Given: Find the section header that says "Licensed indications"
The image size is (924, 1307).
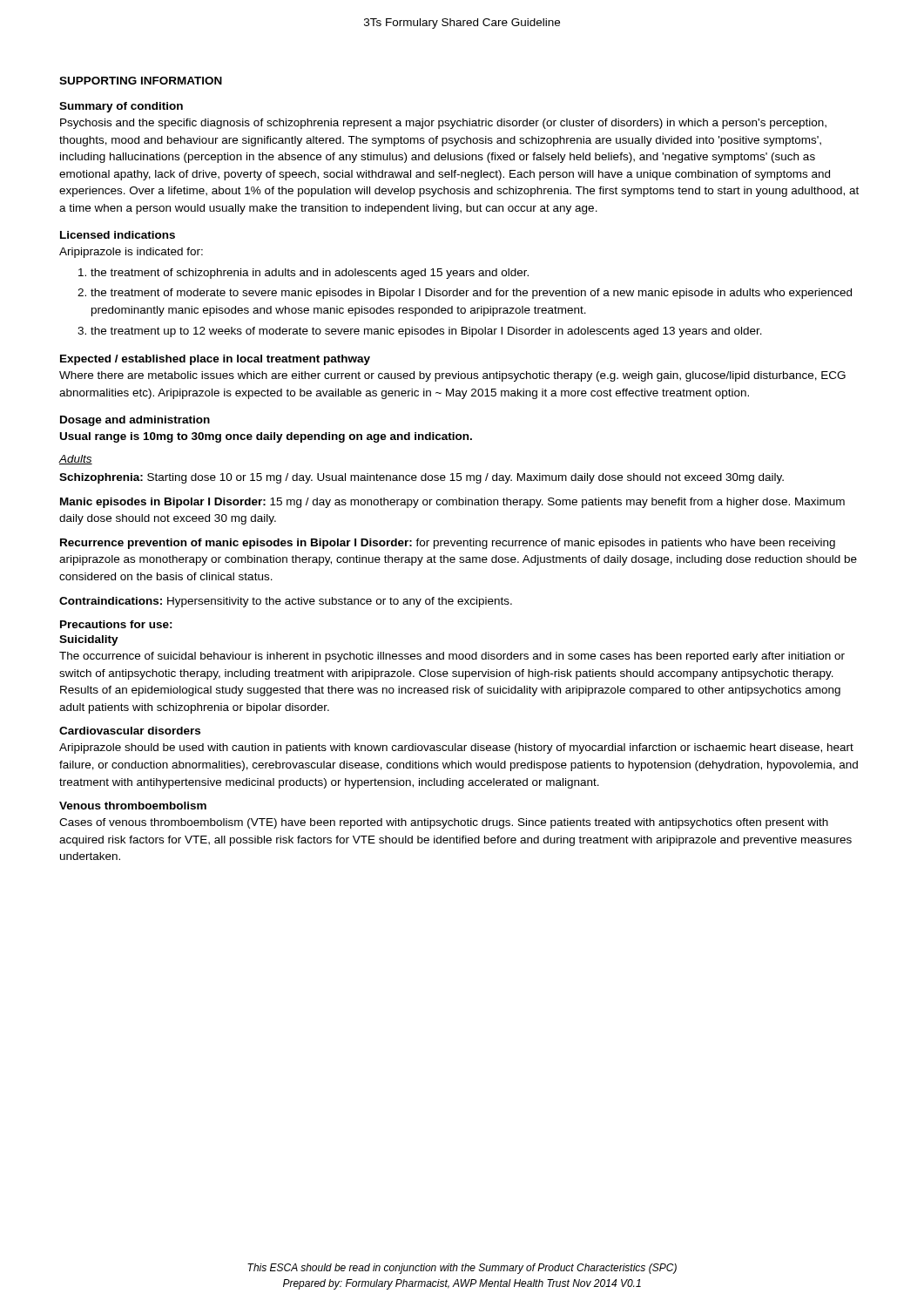Looking at the screenshot, I should 117,235.
